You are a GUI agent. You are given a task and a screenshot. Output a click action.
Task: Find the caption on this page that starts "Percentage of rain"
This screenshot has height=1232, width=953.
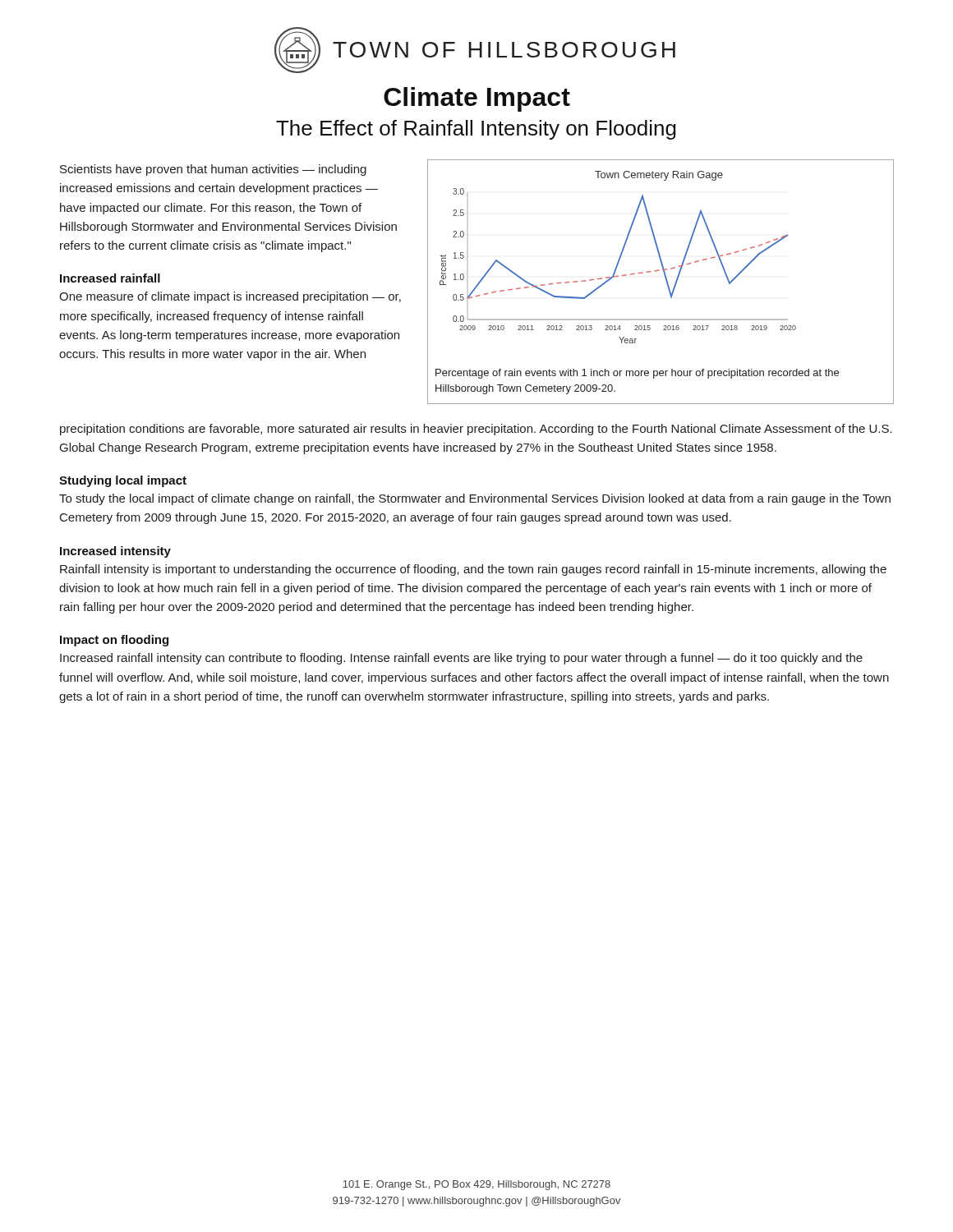click(x=637, y=380)
